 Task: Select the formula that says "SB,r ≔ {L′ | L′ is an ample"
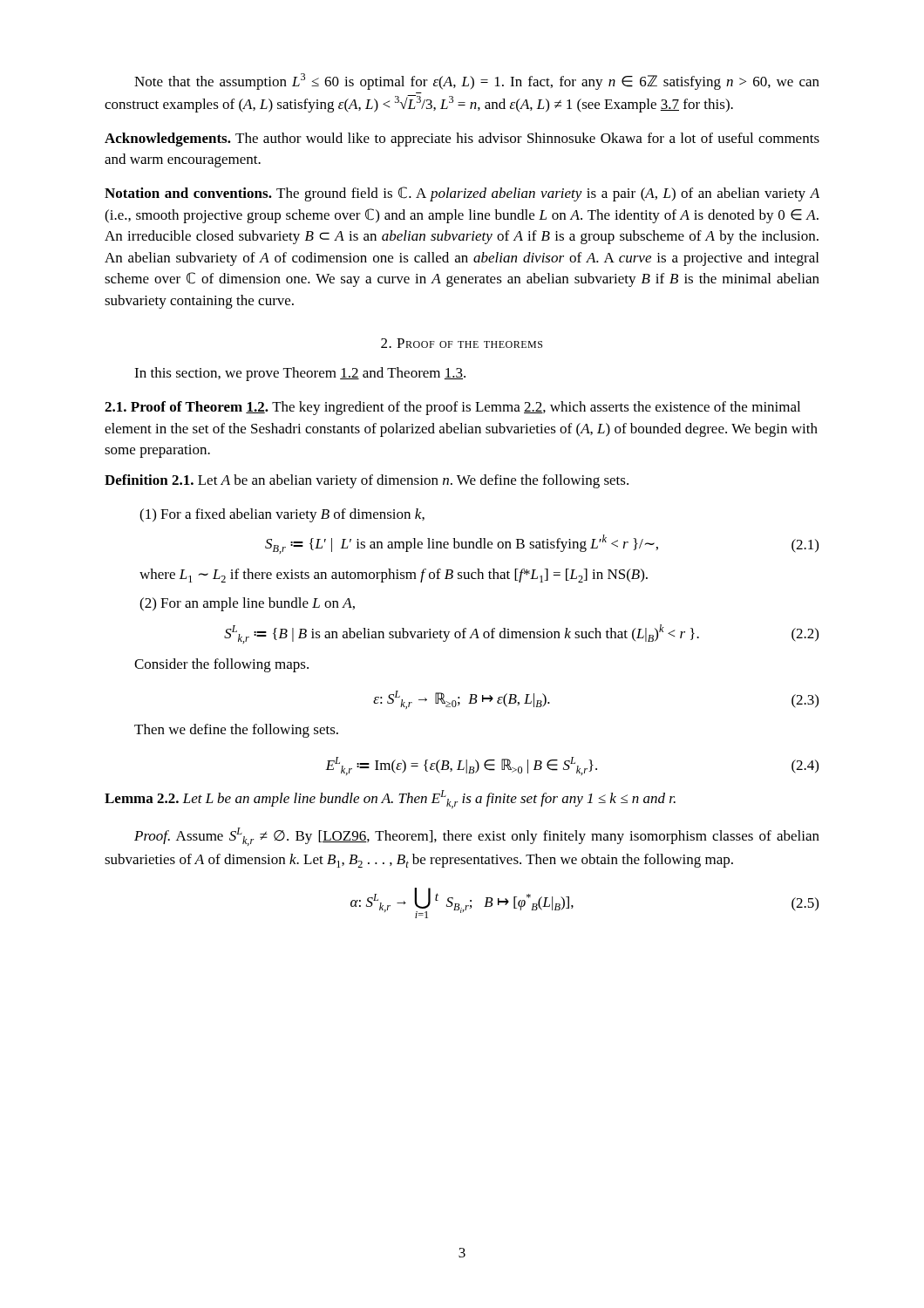(x=542, y=545)
